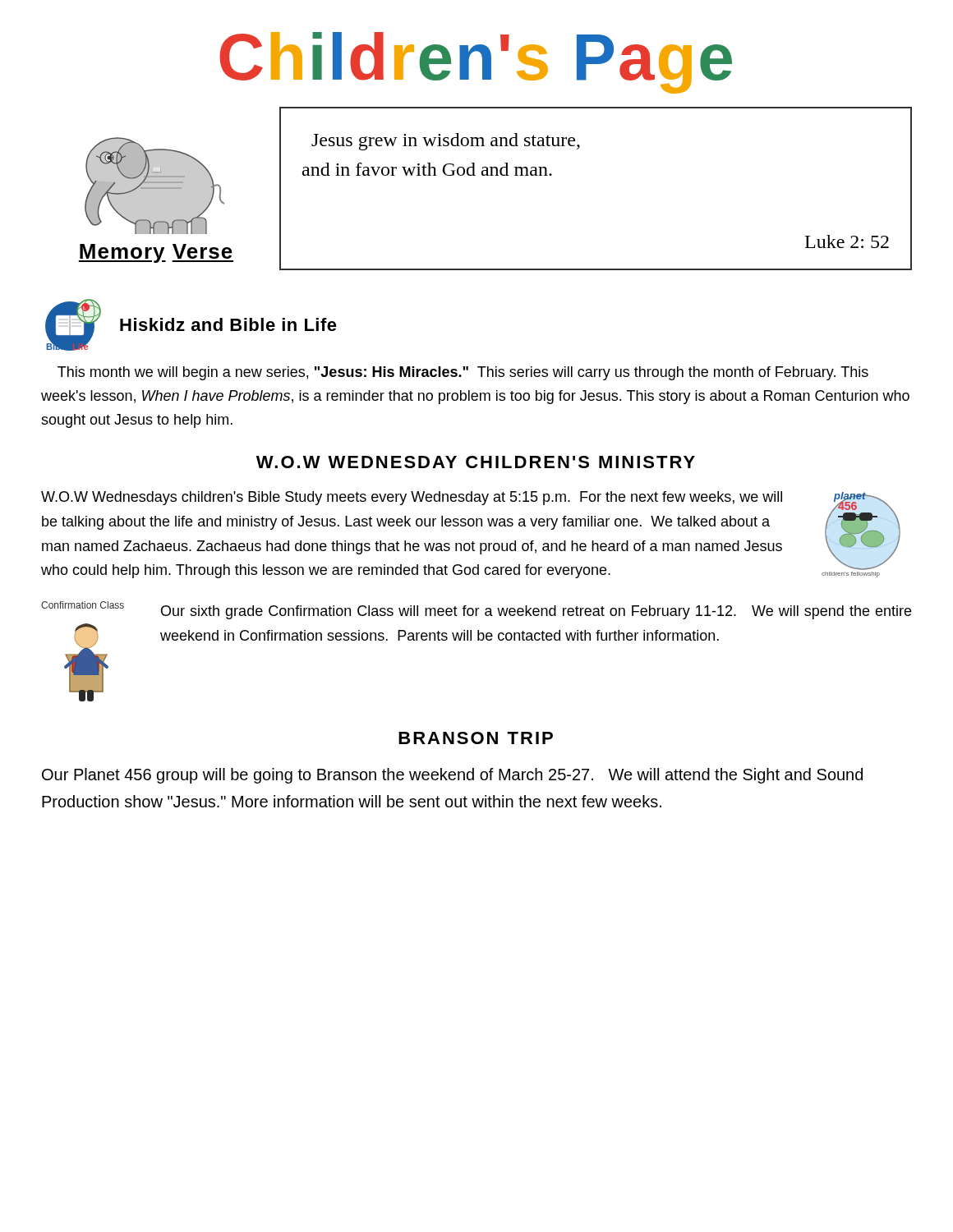Navigate to the passage starting "Jesus grew in wisdom and stature, and"
The width and height of the screenshot is (953, 1232).
(441, 154)
